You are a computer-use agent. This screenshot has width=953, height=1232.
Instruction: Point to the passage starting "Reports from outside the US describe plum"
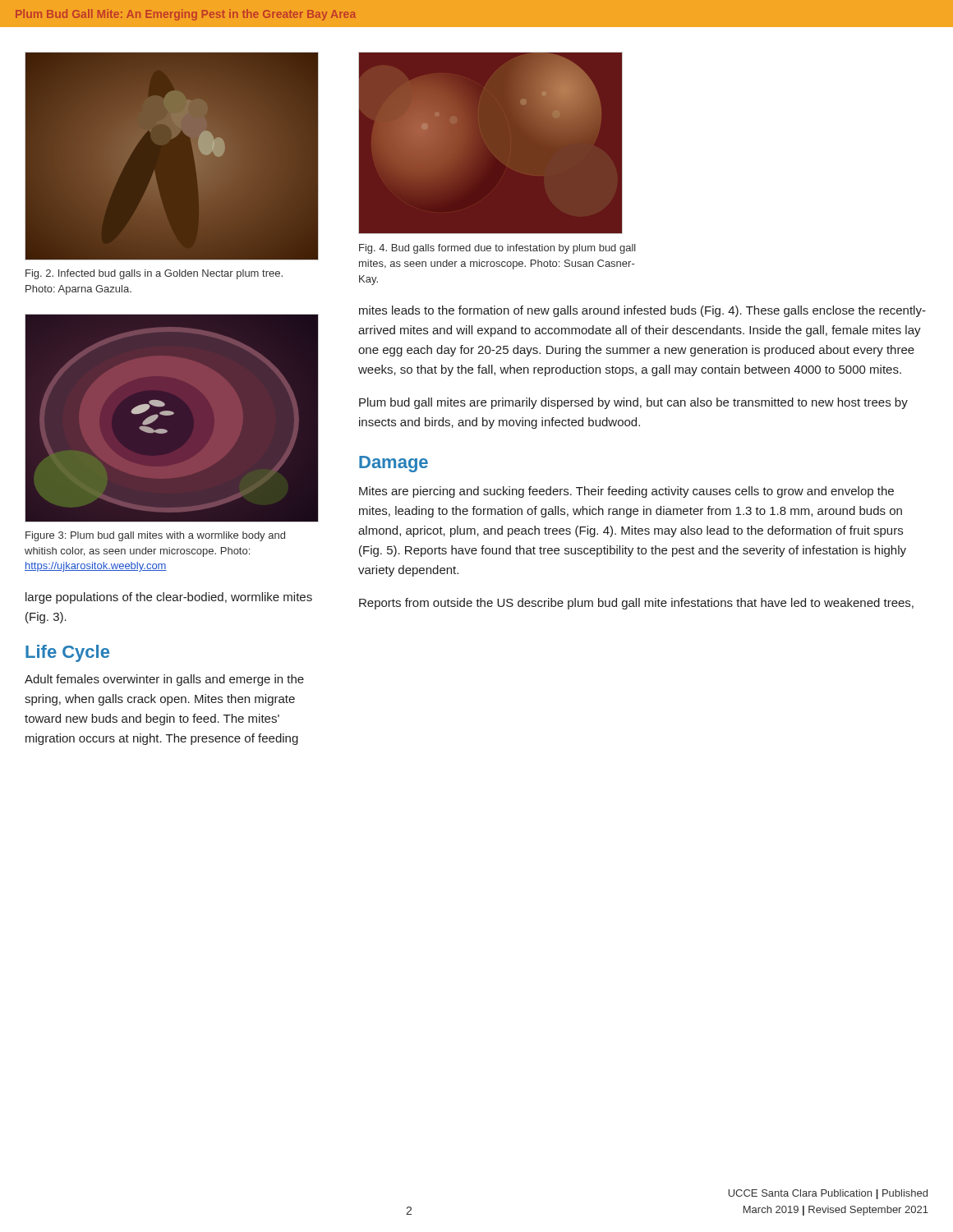tap(636, 602)
